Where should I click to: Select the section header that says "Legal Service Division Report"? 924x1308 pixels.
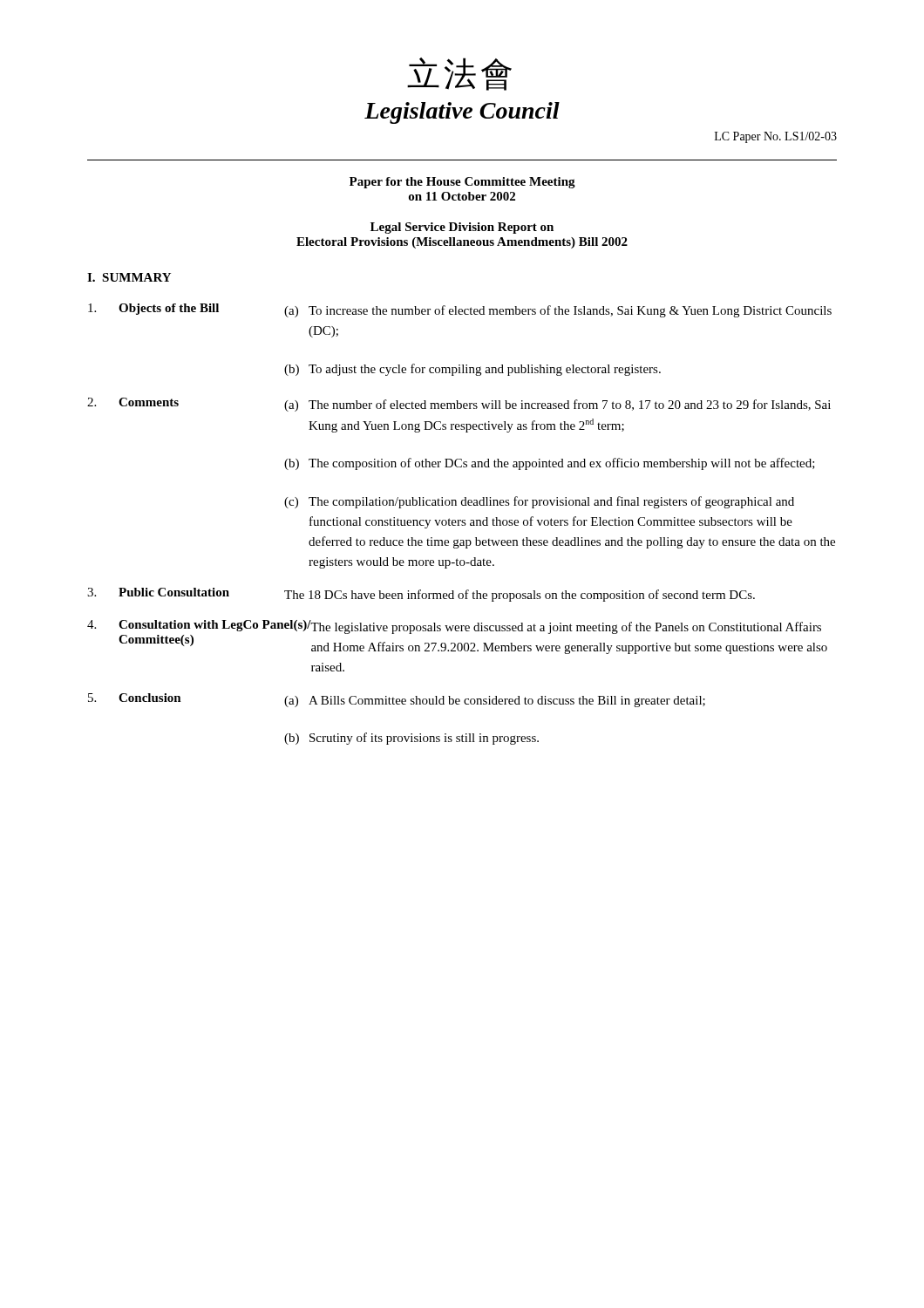pos(462,234)
